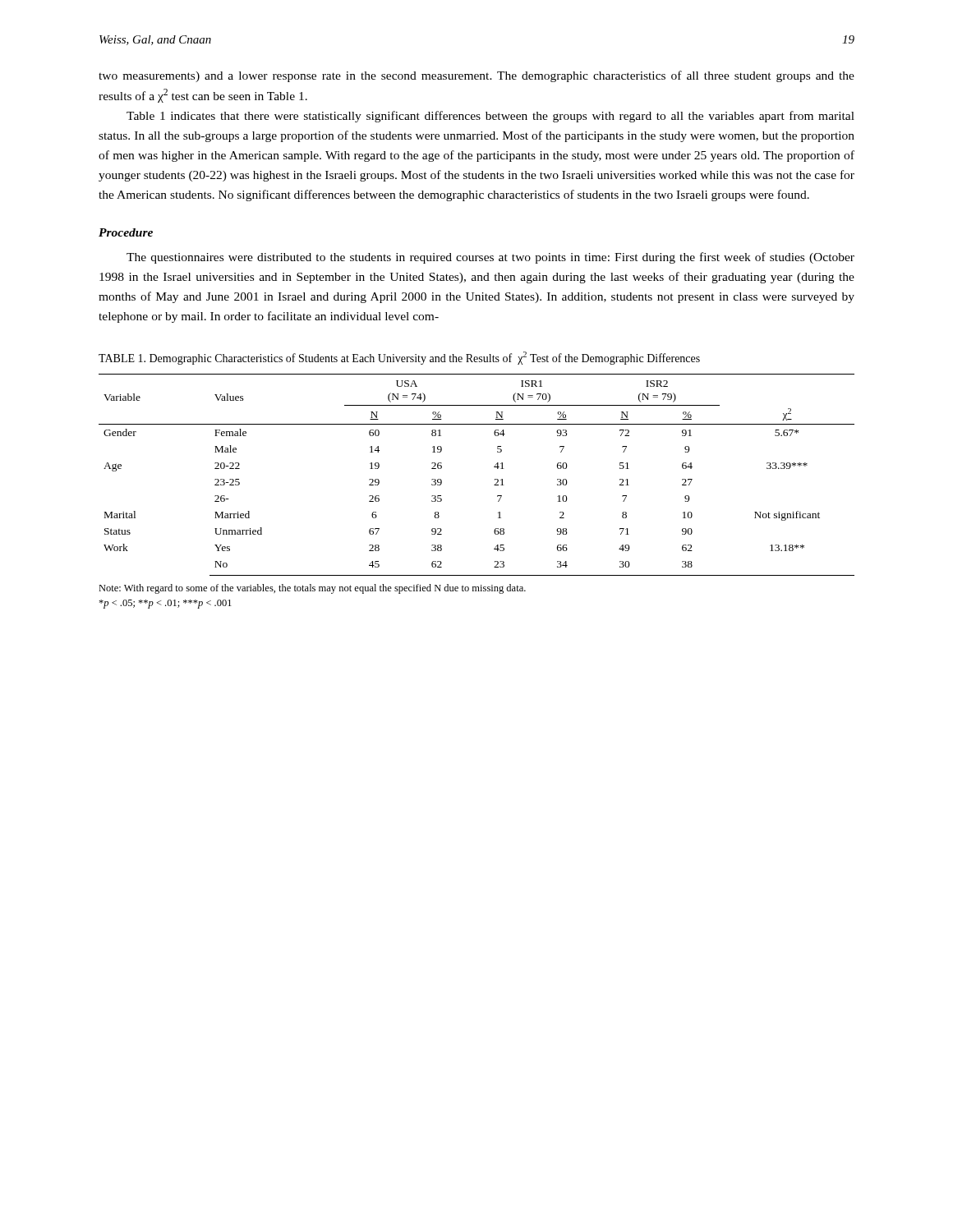Find the element starting "Note: With regard to some of"
This screenshot has height=1232, width=953.
[x=476, y=595]
